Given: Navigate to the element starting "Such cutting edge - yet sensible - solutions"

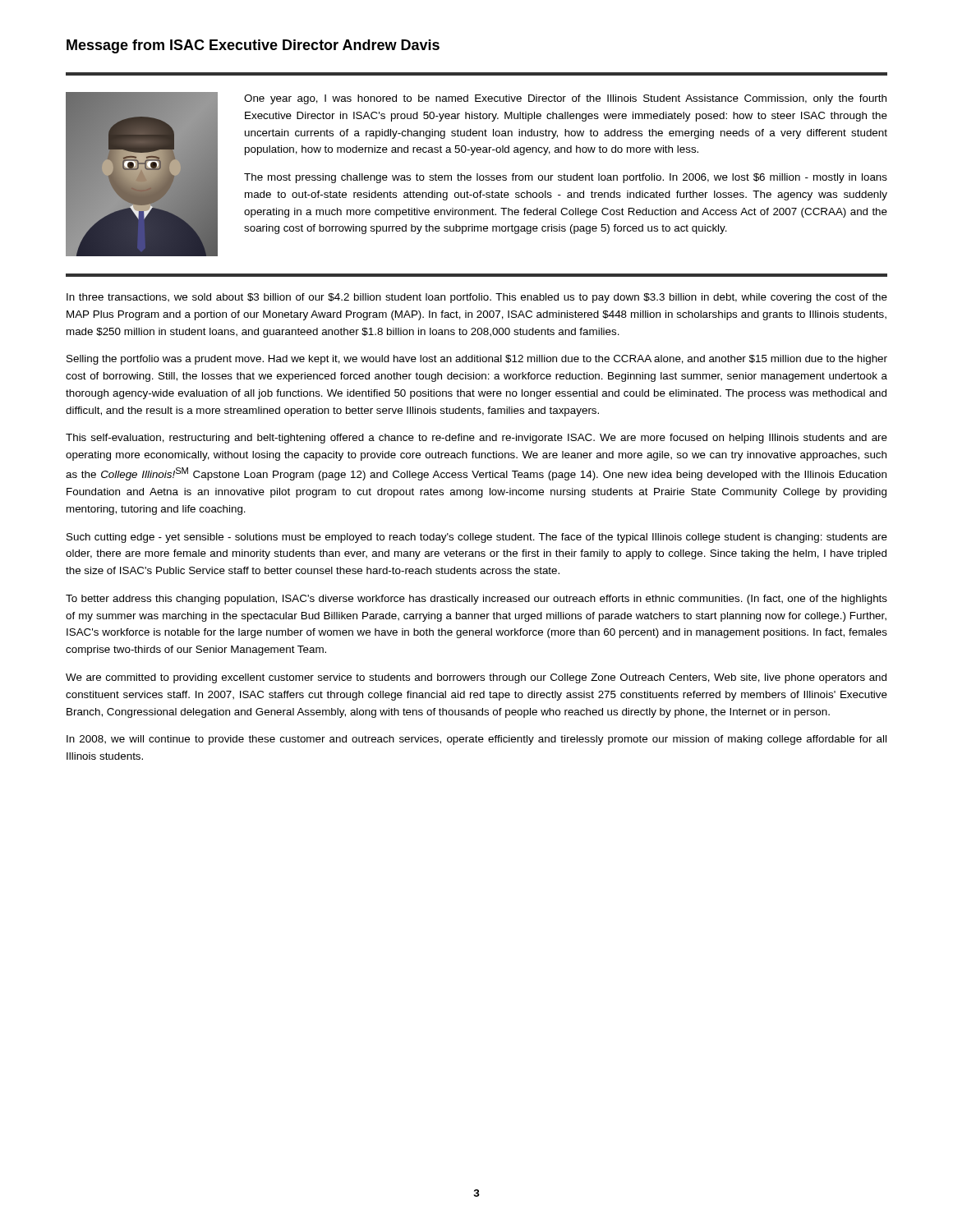Looking at the screenshot, I should point(476,553).
